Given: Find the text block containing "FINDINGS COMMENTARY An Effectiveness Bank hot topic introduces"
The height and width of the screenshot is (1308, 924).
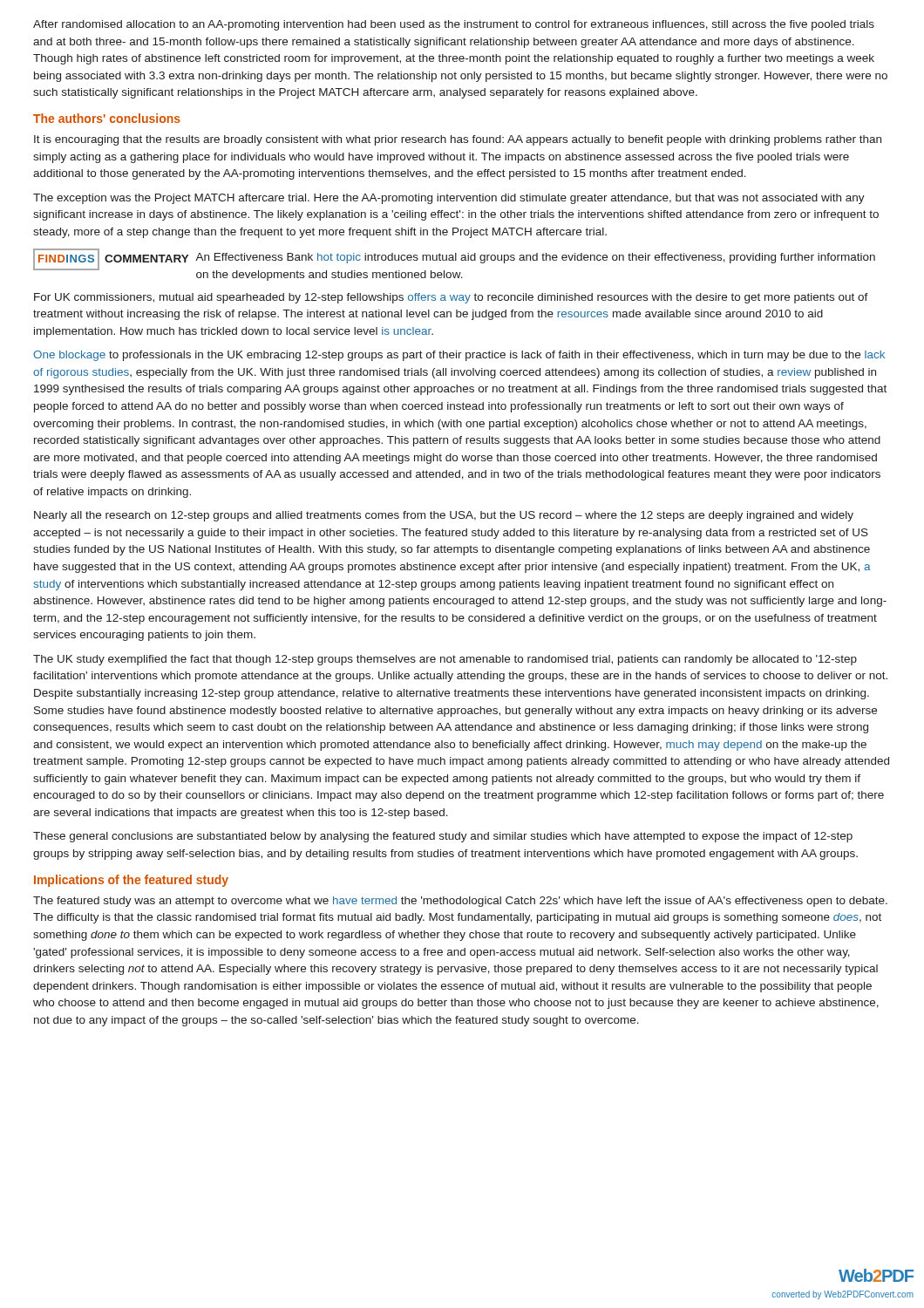Looking at the screenshot, I should click(462, 266).
